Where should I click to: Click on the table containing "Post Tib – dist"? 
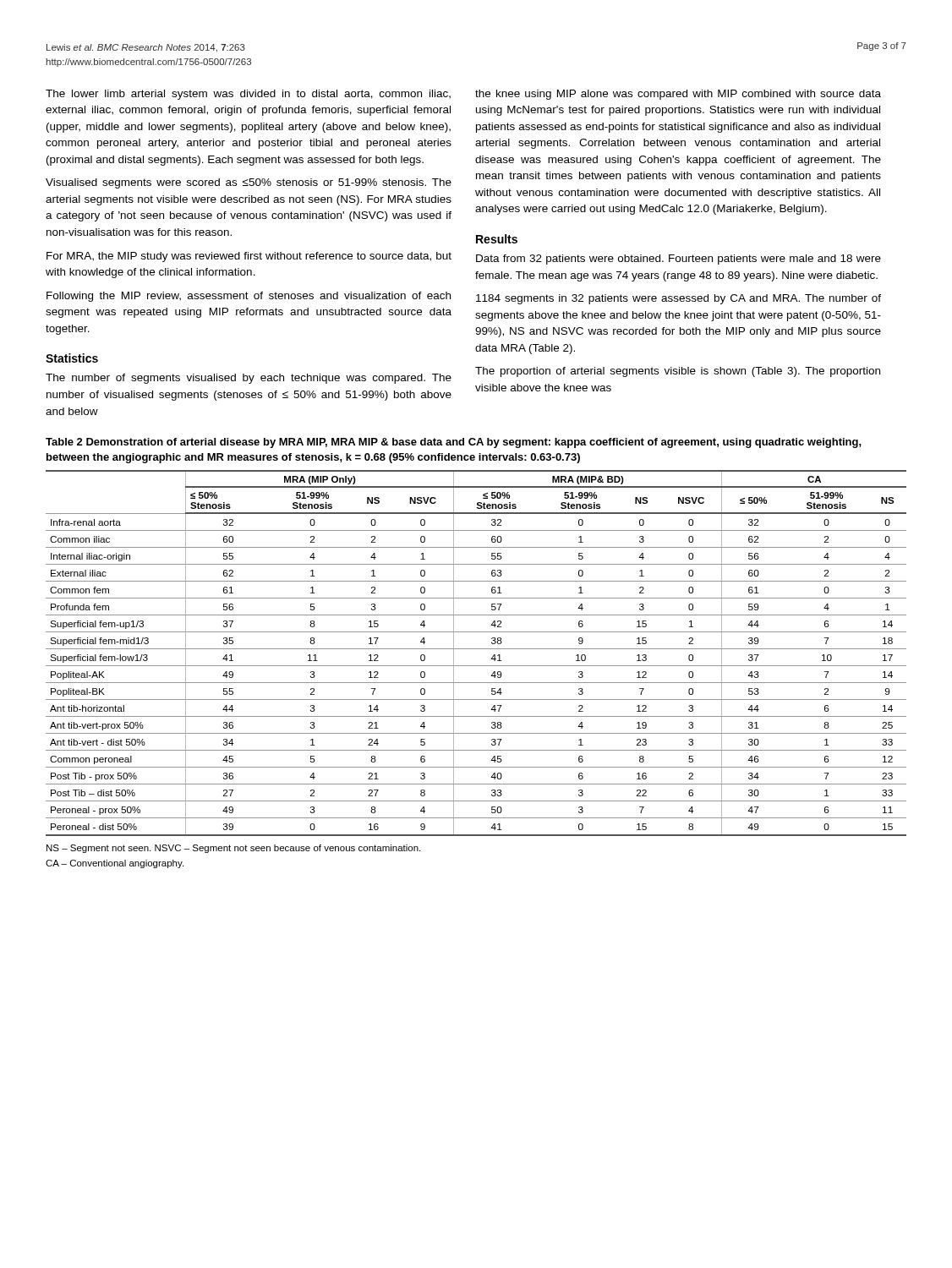[x=476, y=653]
